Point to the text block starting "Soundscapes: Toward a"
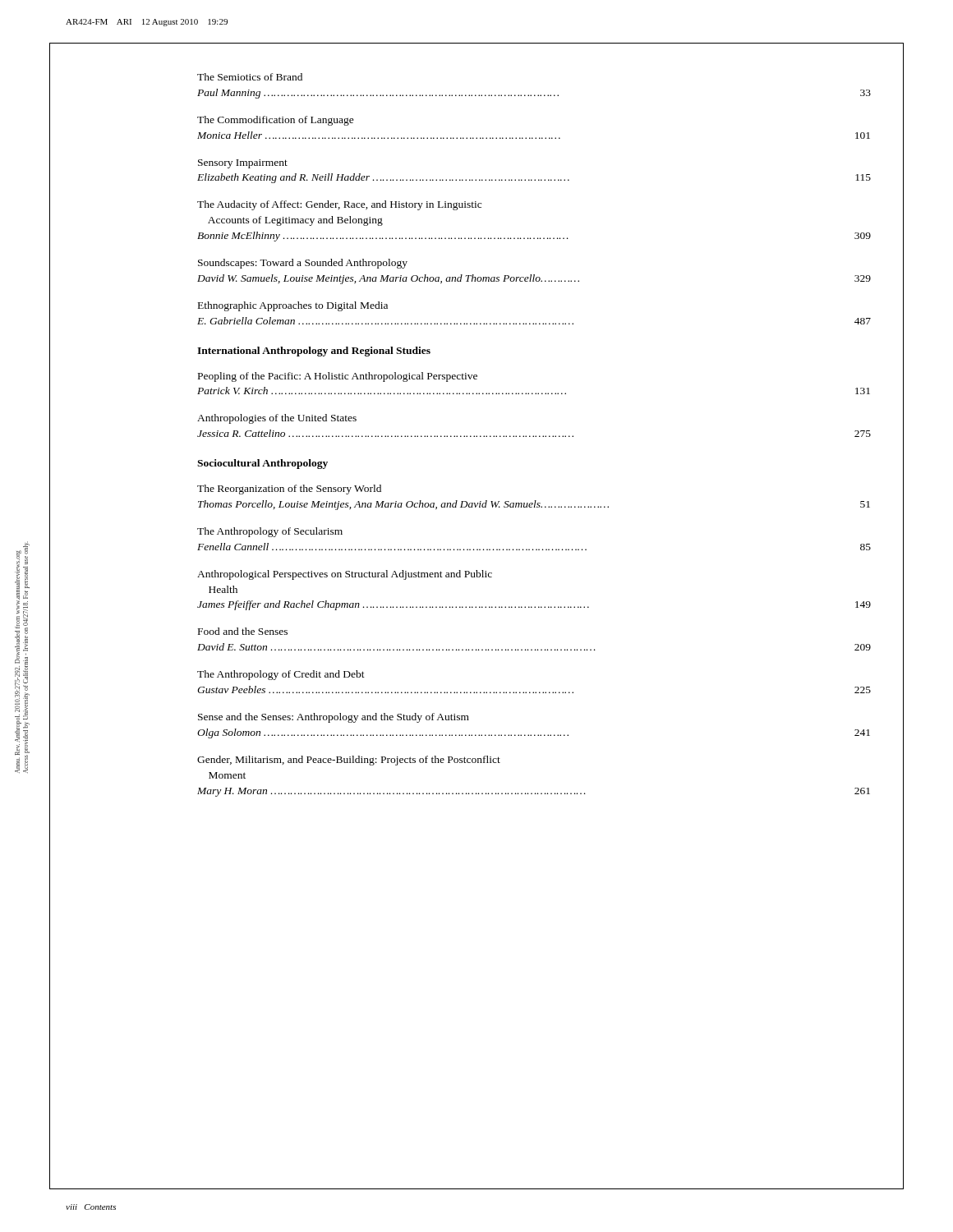953x1232 pixels. tap(534, 271)
